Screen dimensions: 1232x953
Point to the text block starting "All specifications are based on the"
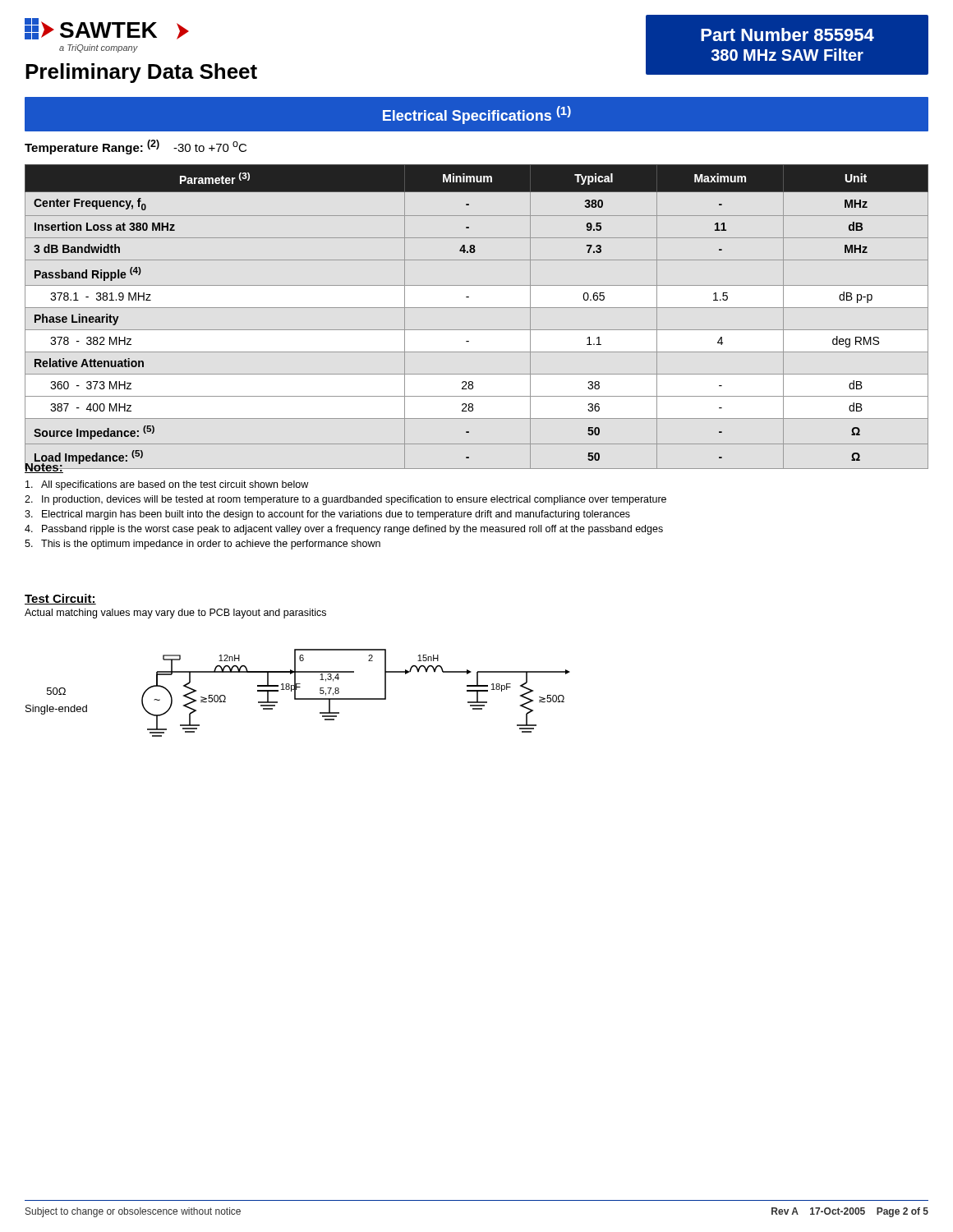click(476, 485)
